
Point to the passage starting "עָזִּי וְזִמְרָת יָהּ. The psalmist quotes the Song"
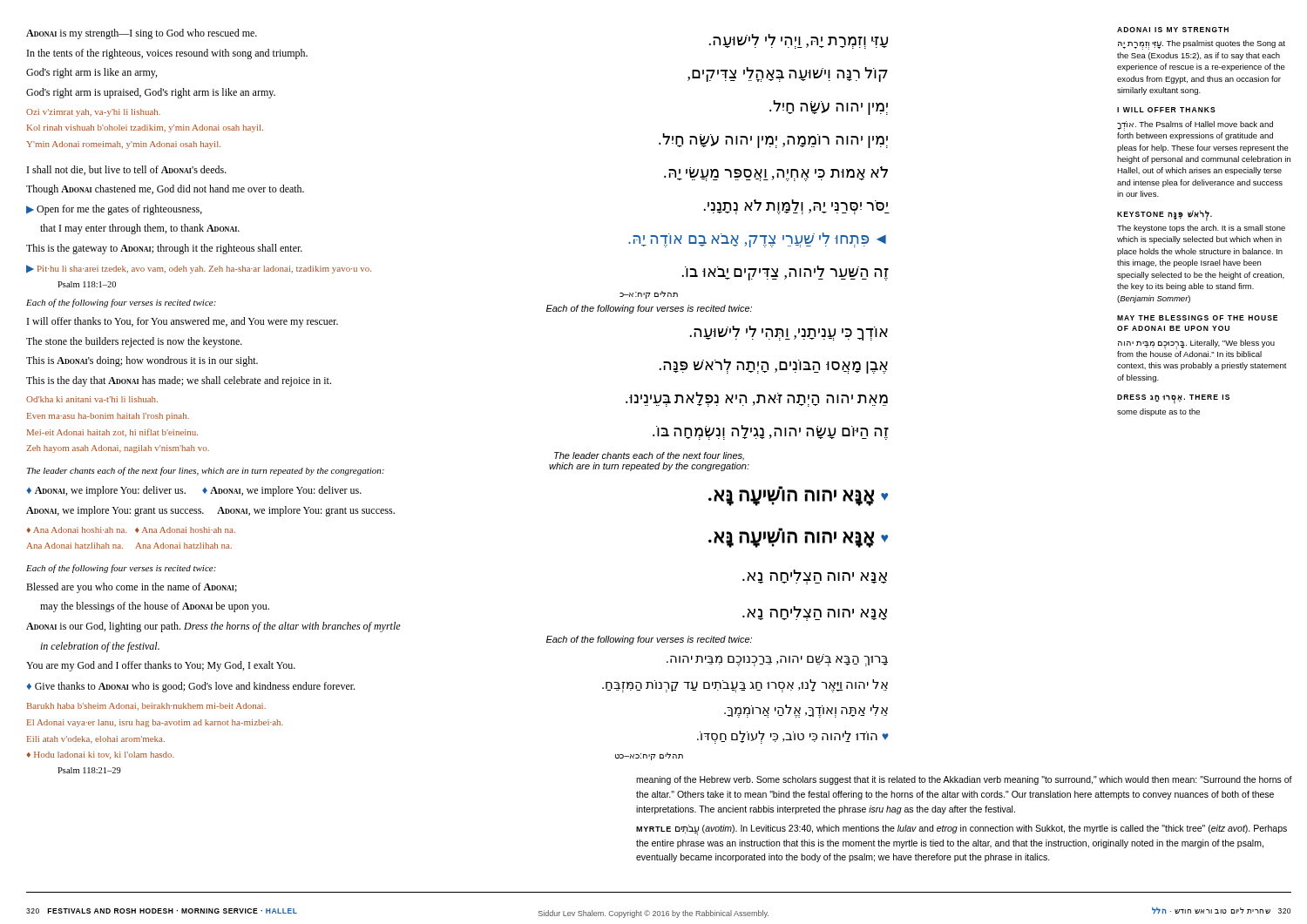1201,67
